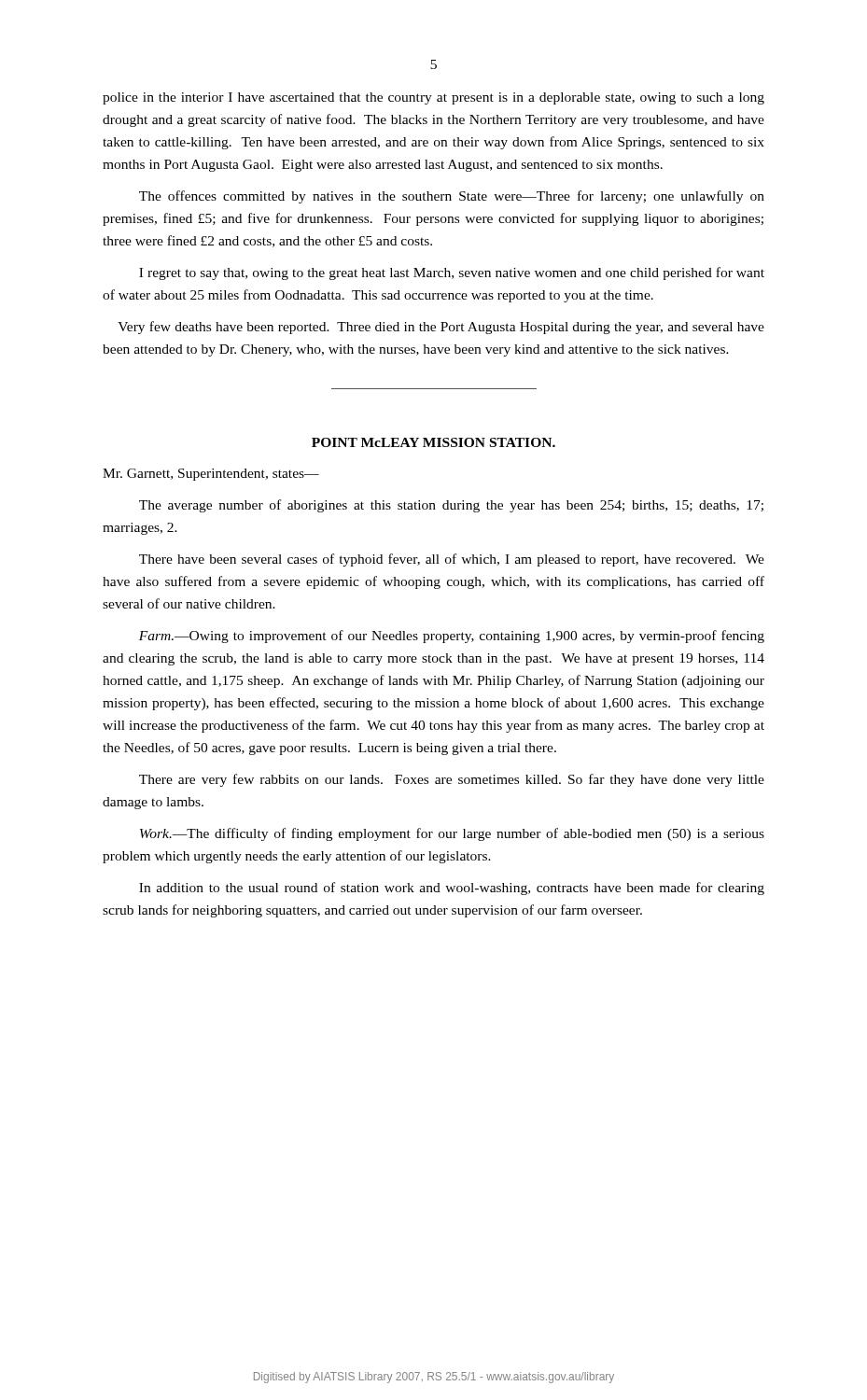Select the text block with the text "Farm.—Owing to improvement of our Needles property, containing"
Screen dimensions: 1400x867
point(434,692)
